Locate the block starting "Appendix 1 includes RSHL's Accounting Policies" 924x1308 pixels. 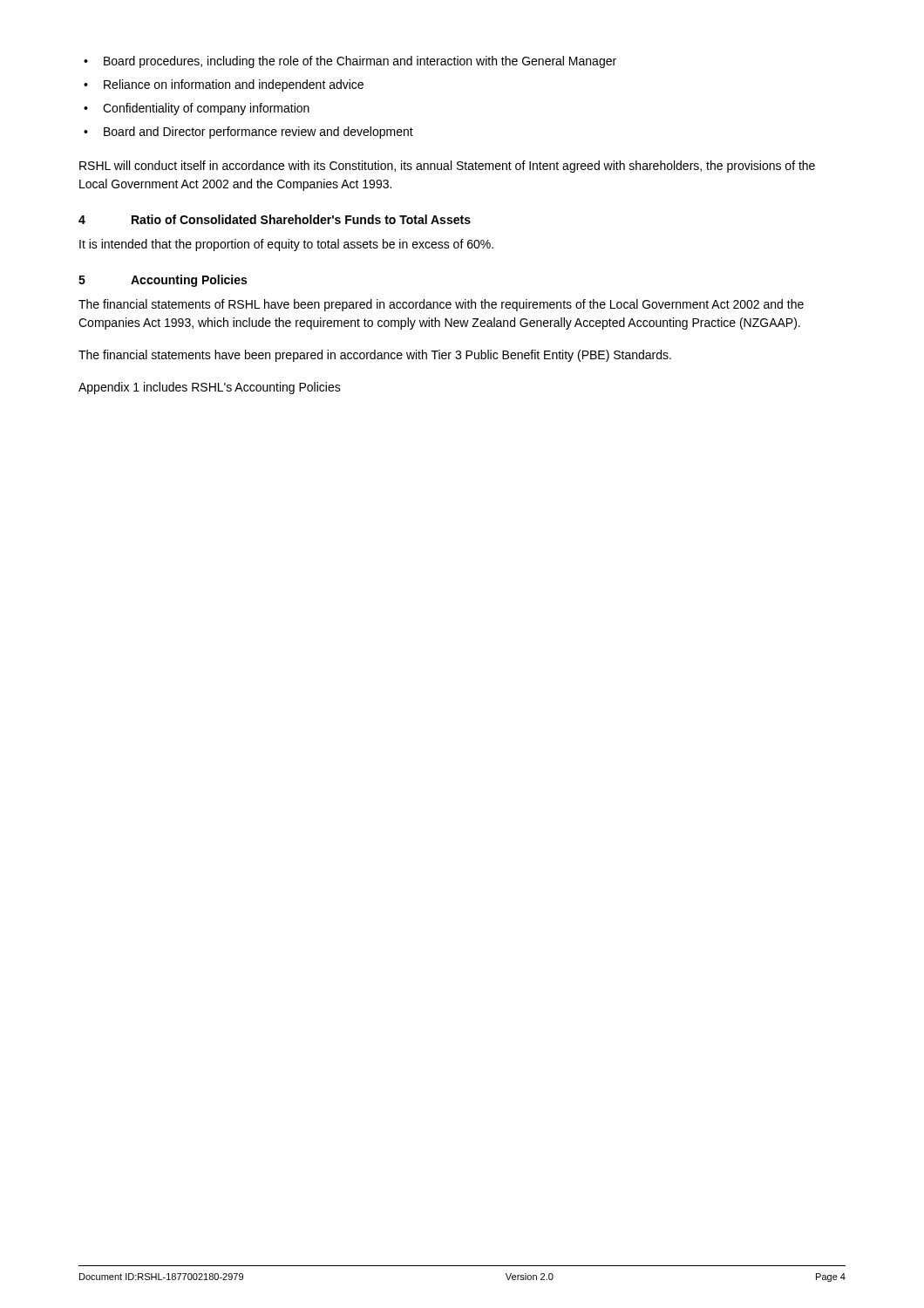point(210,387)
